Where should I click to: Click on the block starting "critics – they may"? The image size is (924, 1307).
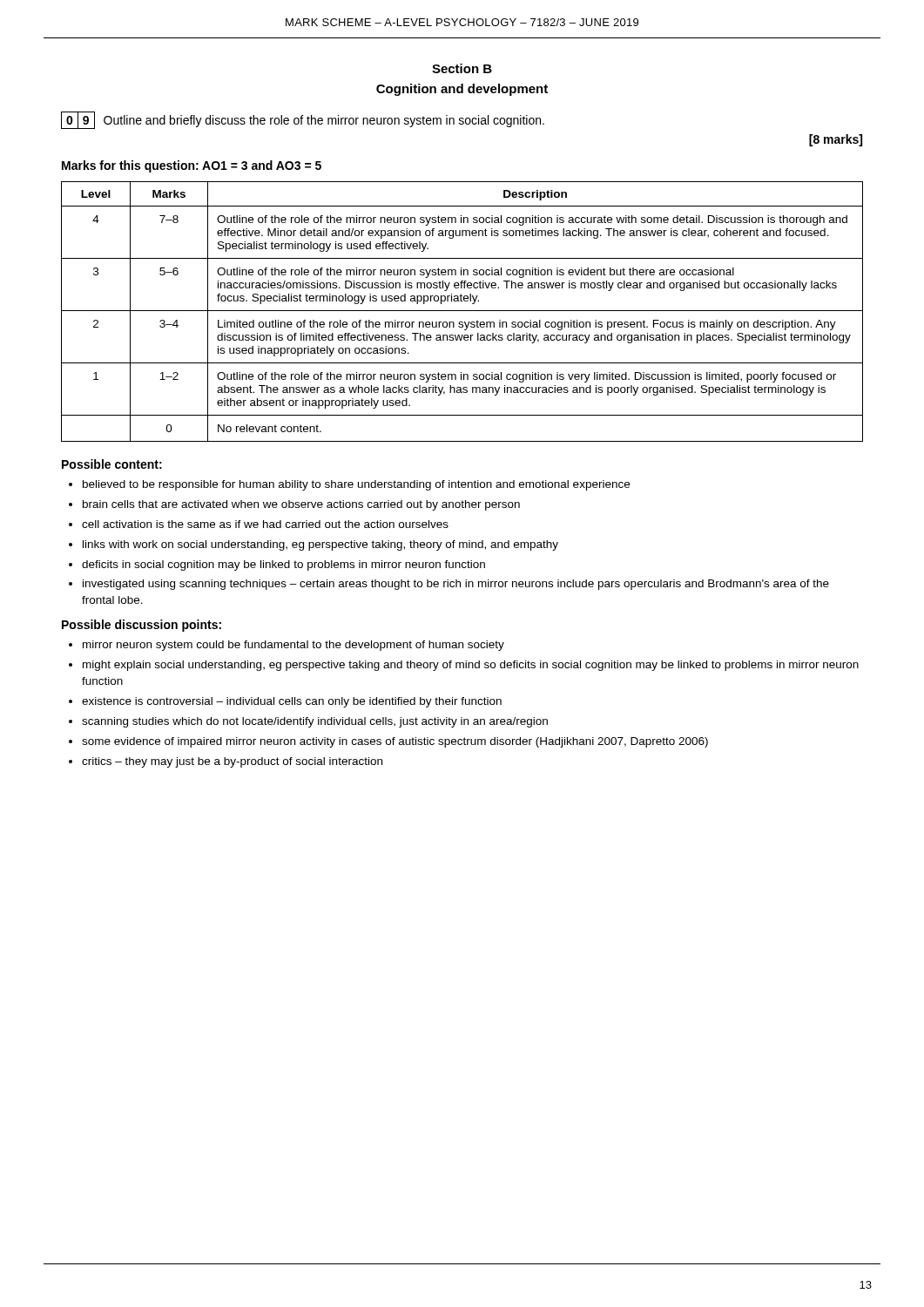click(232, 761)
